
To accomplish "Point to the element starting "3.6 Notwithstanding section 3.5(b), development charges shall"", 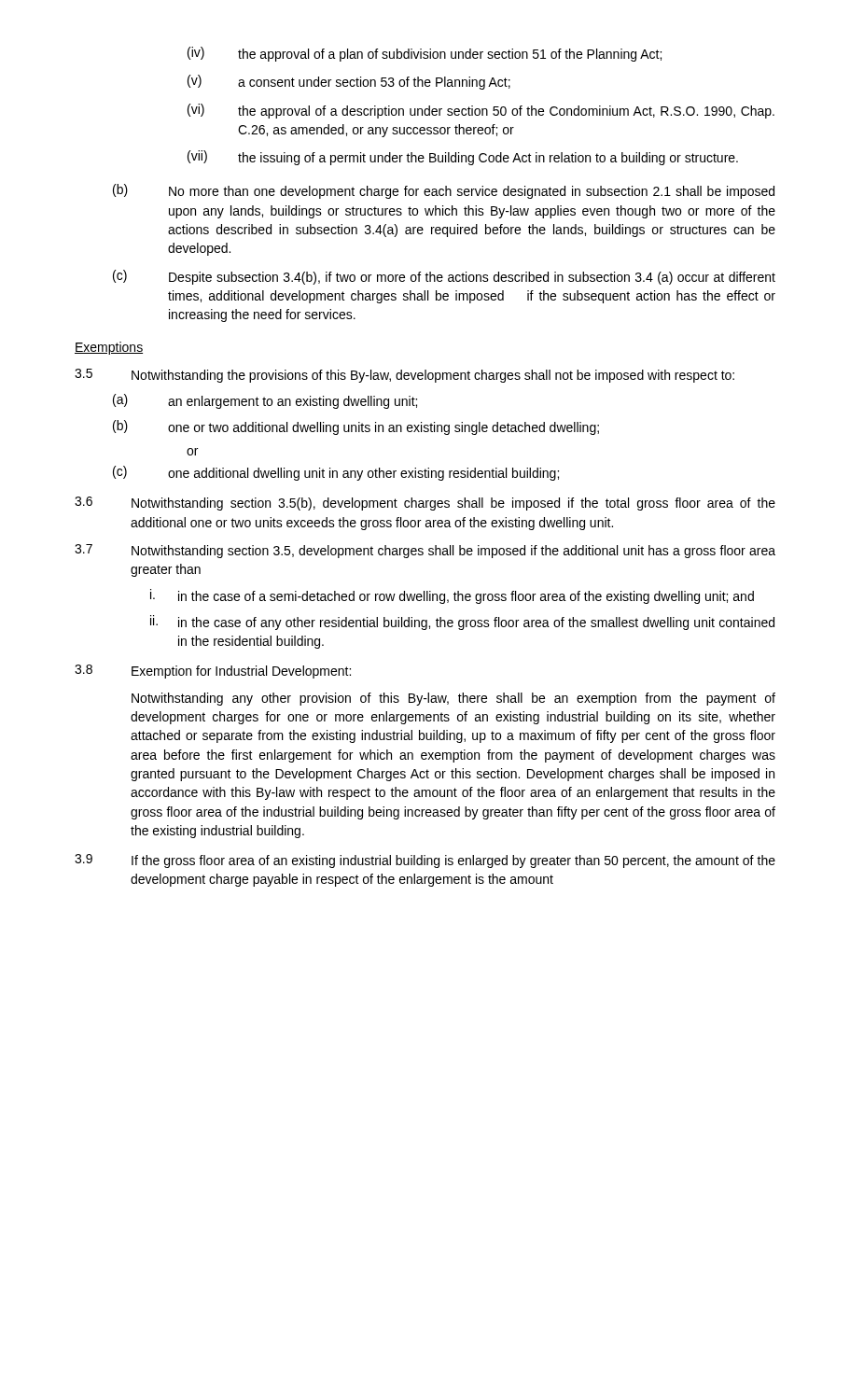I will tap(425, 513).
